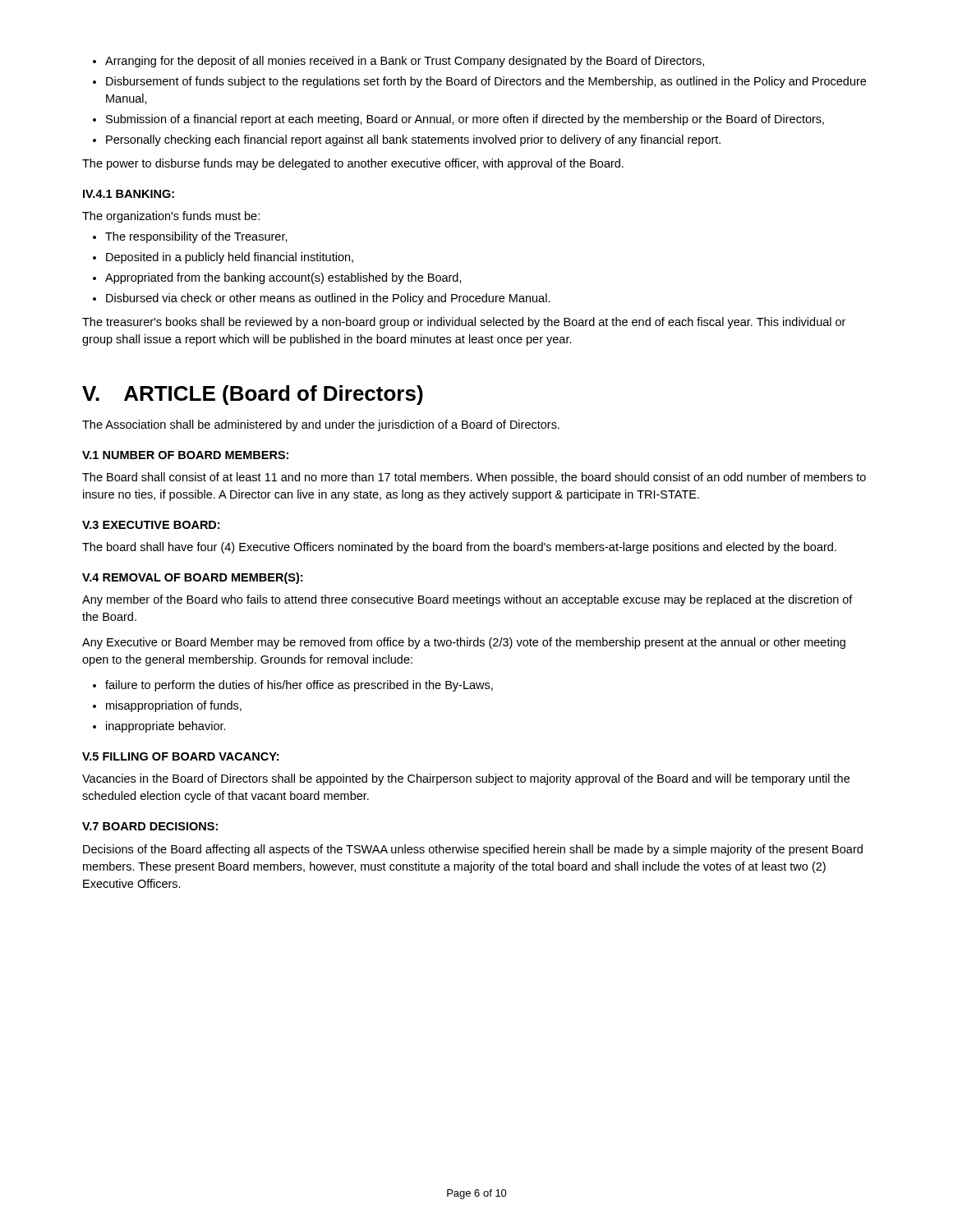Select the block starting "The Association shall"

coord(476,425)
